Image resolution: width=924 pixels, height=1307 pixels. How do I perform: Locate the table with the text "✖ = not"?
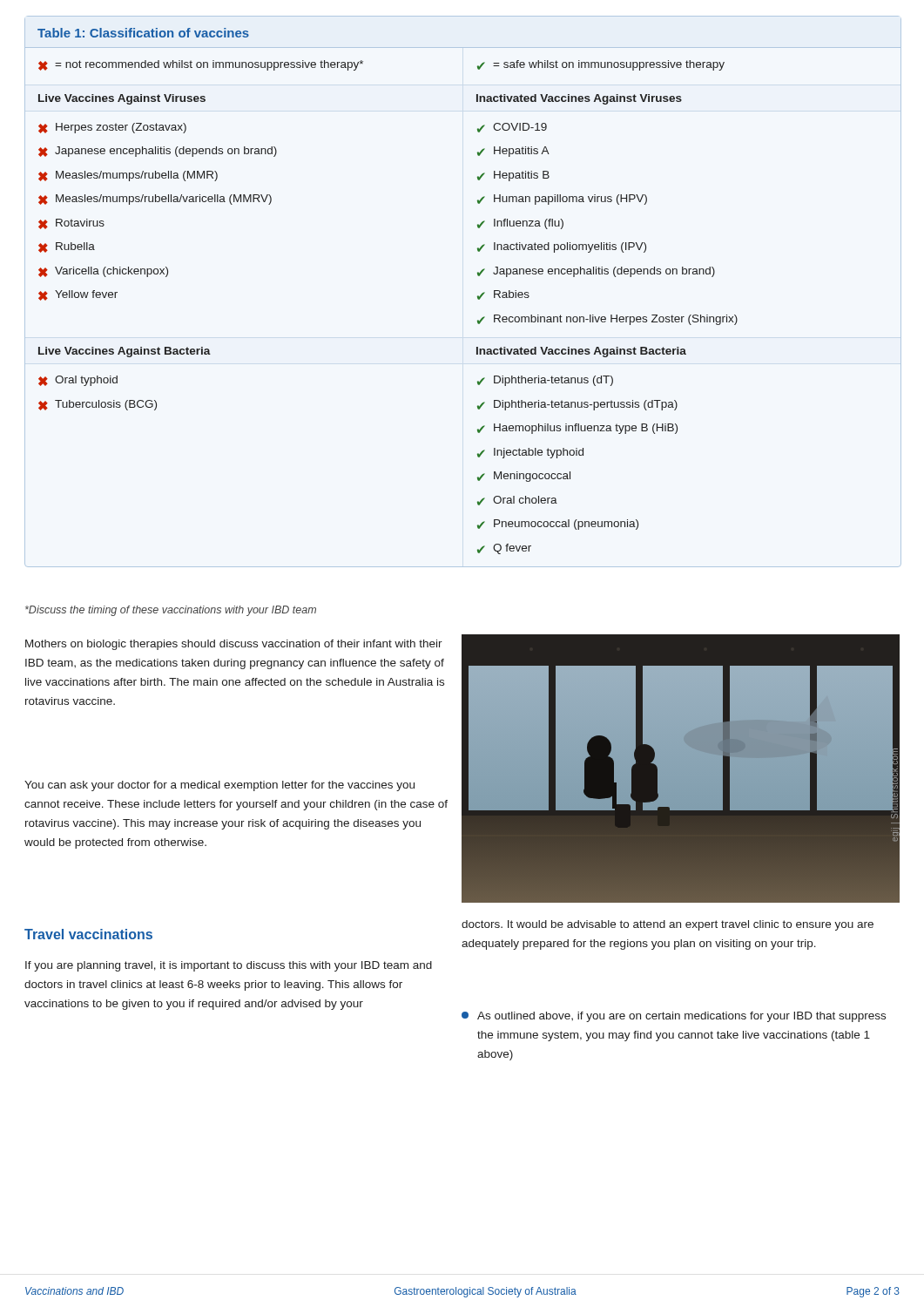point(463,291)
